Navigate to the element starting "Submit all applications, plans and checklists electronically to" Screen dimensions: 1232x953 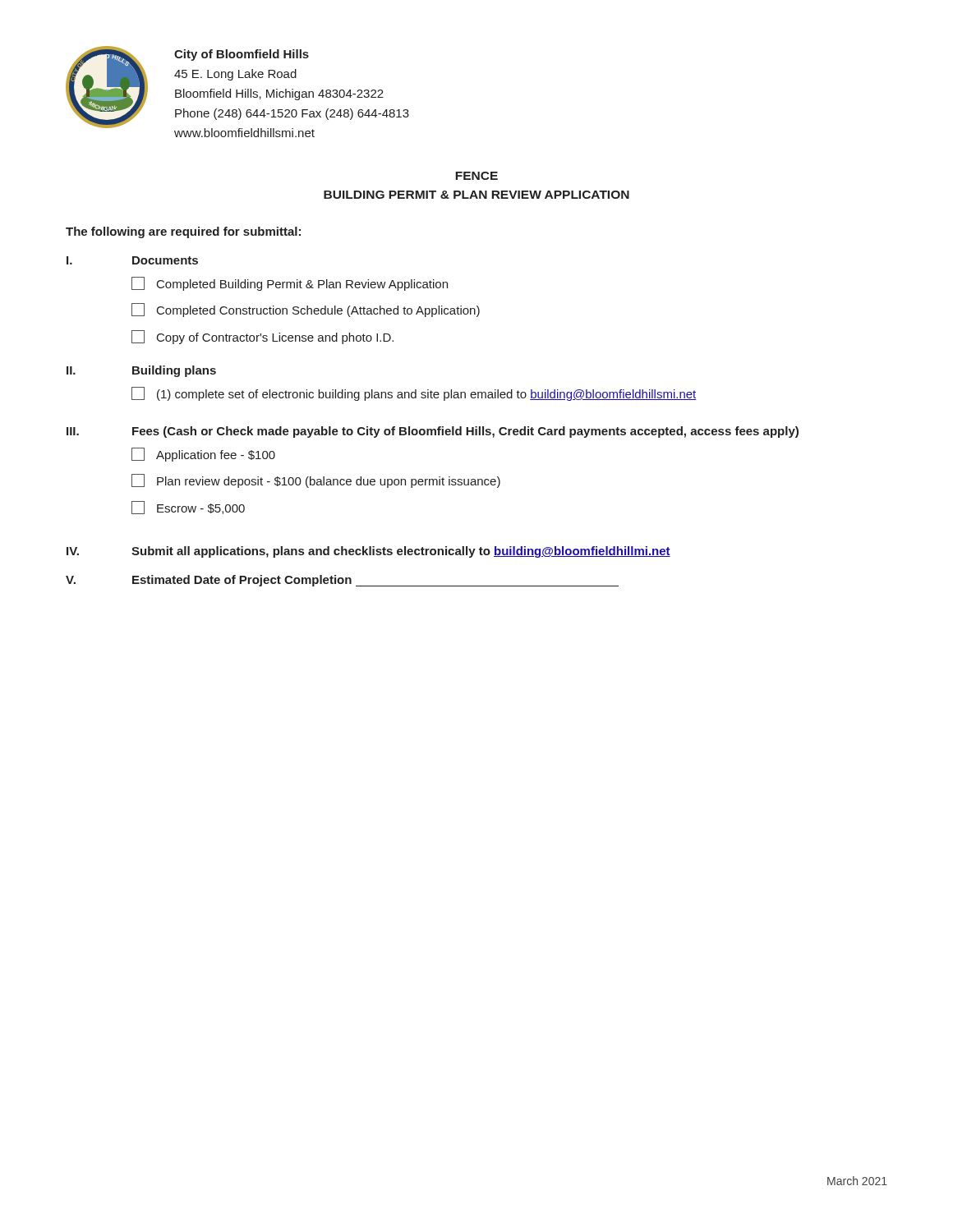click(401, 551)
